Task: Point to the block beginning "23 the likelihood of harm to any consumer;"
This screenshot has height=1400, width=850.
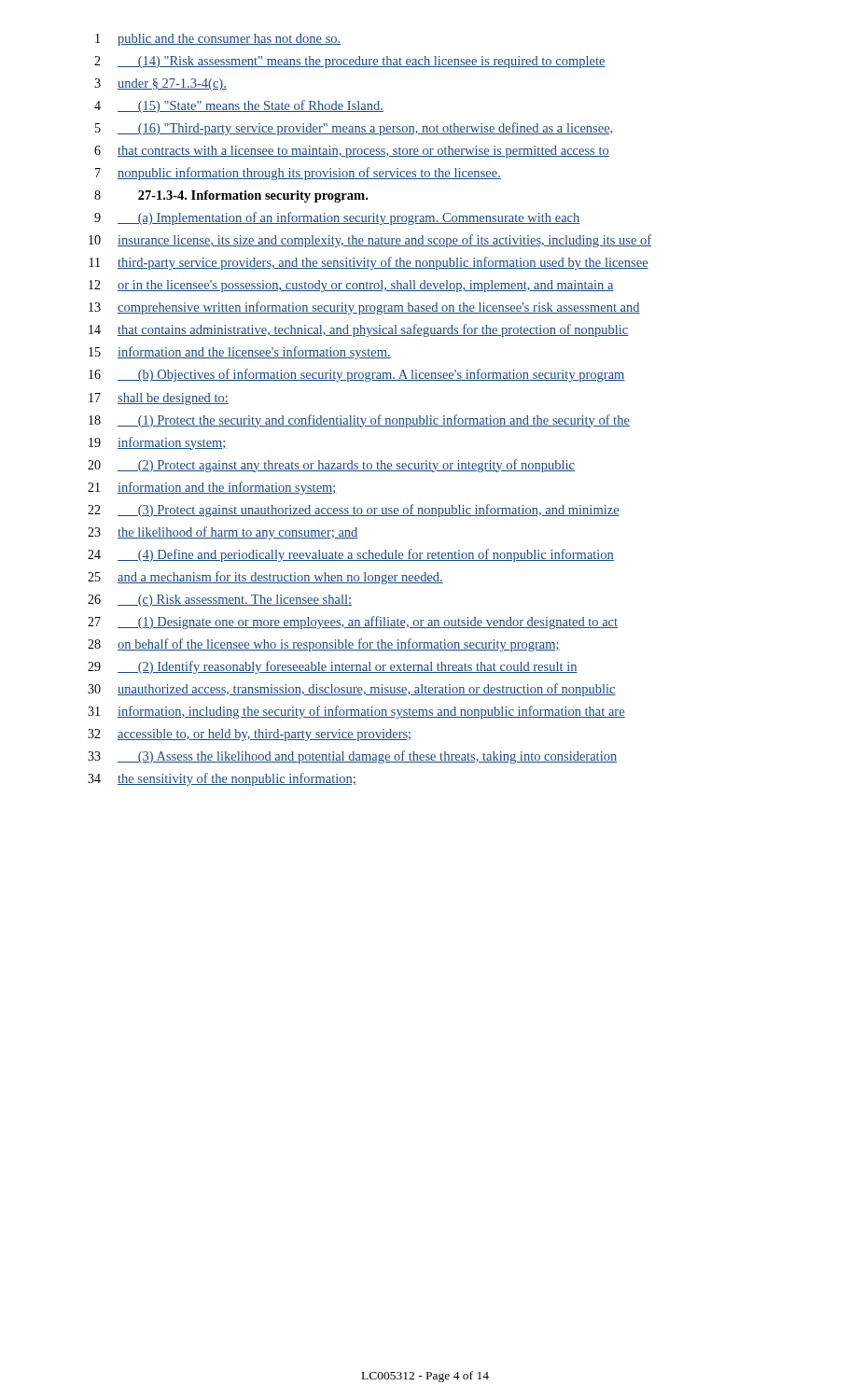Action: pyautogui.click(x=216, y=532)
